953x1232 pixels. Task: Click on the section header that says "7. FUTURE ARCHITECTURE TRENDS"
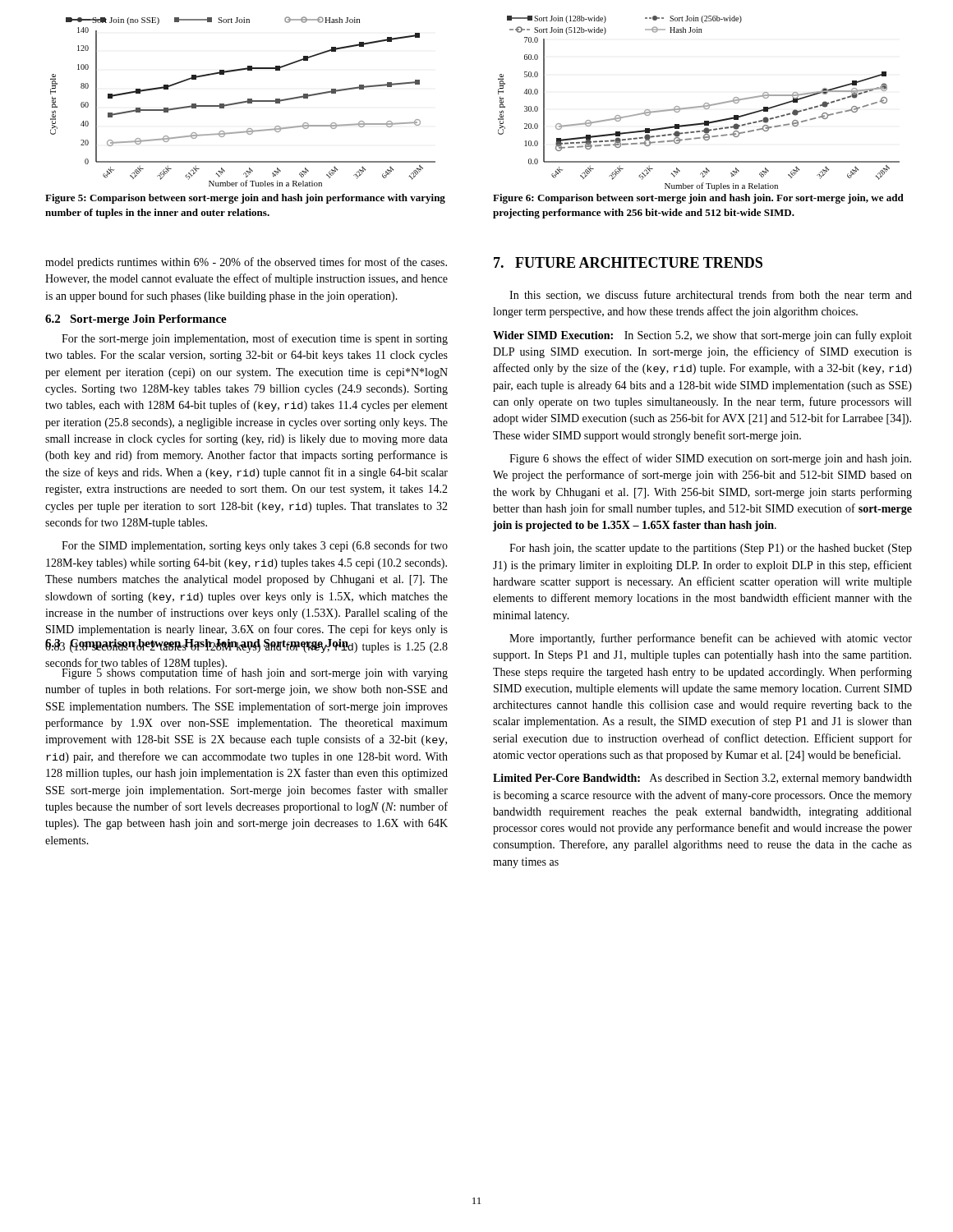(628, 263)
